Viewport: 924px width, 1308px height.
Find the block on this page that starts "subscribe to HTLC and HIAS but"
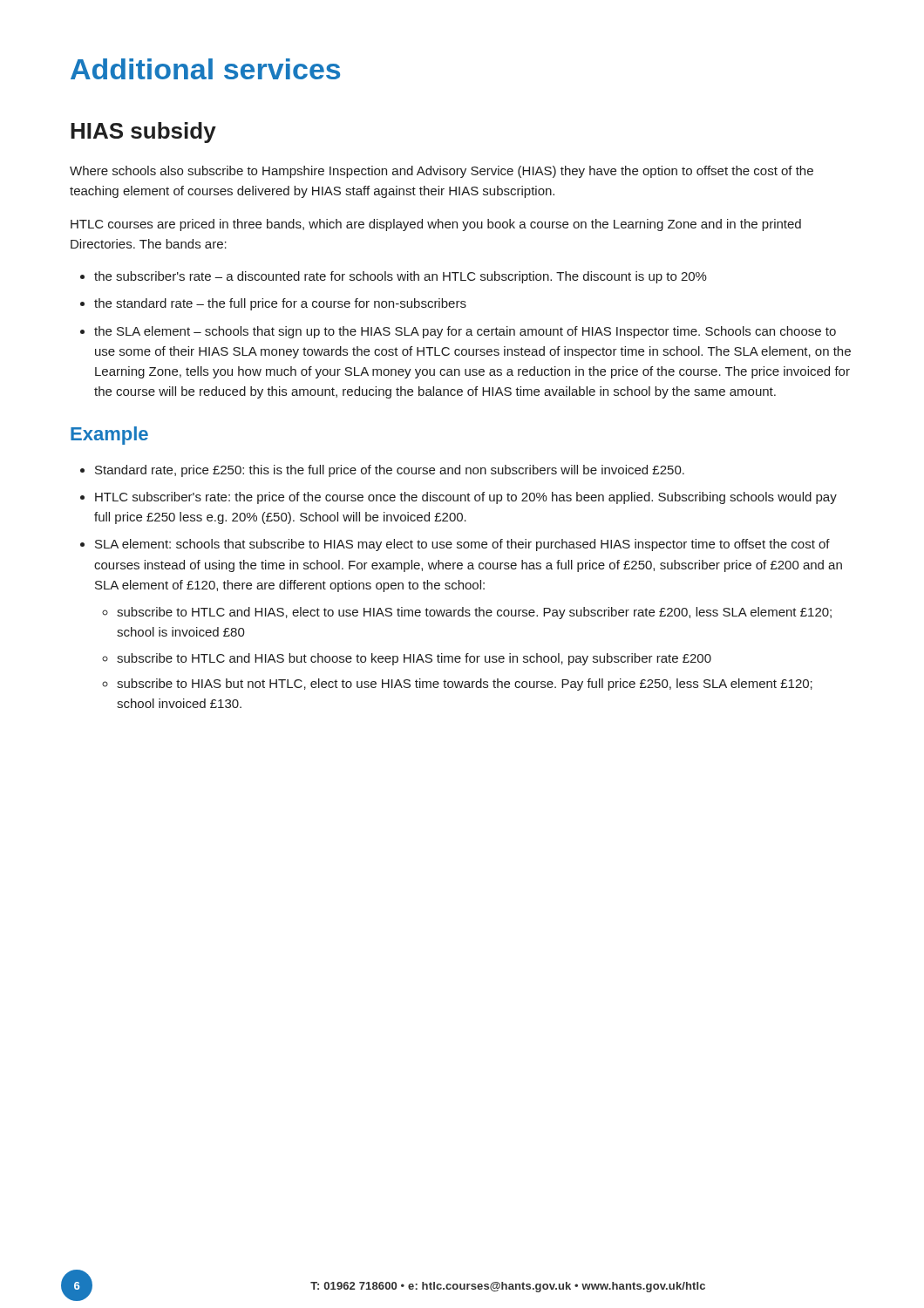(x=414, y=657)
